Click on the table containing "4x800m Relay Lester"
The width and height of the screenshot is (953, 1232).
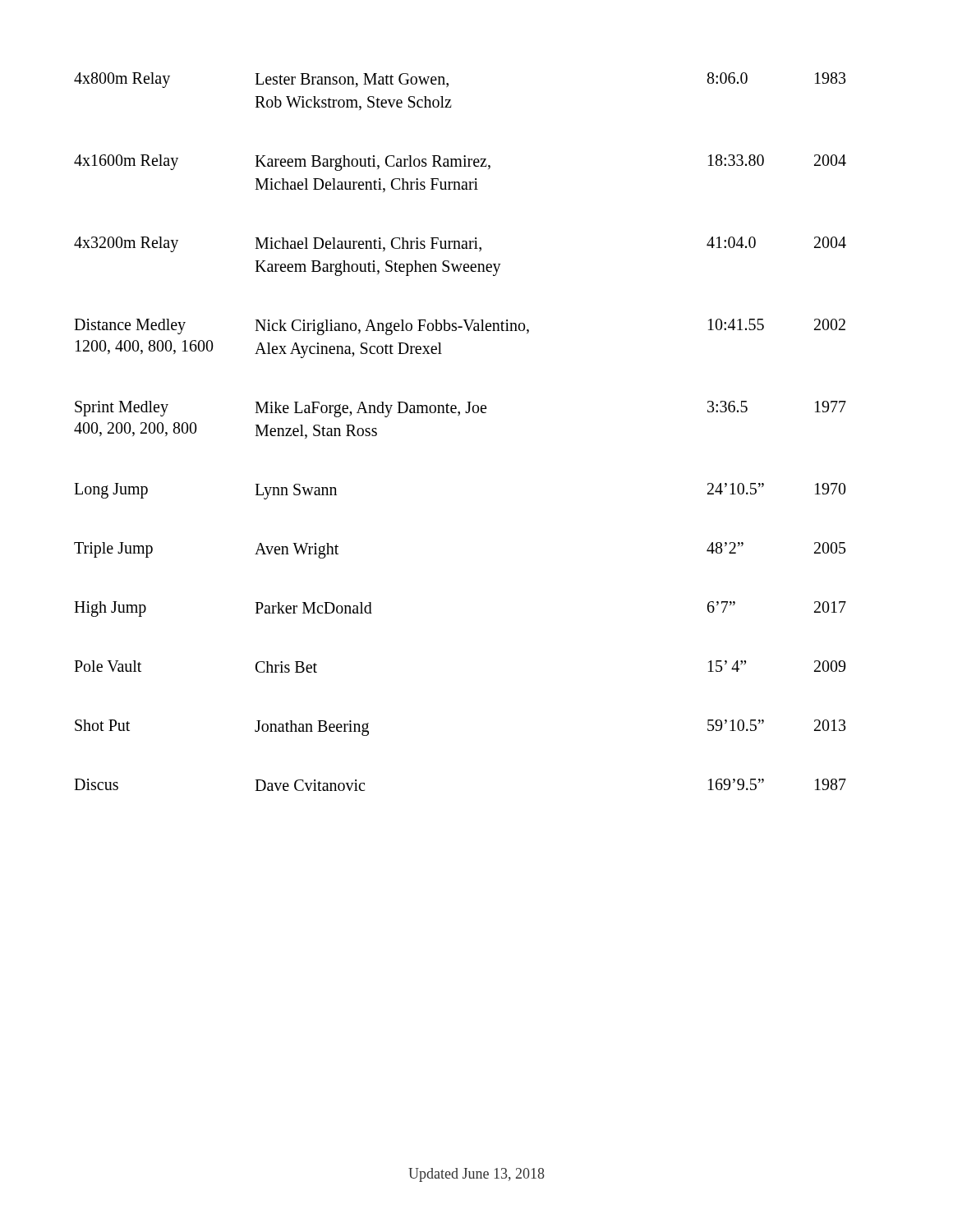(x=476, y=432)
